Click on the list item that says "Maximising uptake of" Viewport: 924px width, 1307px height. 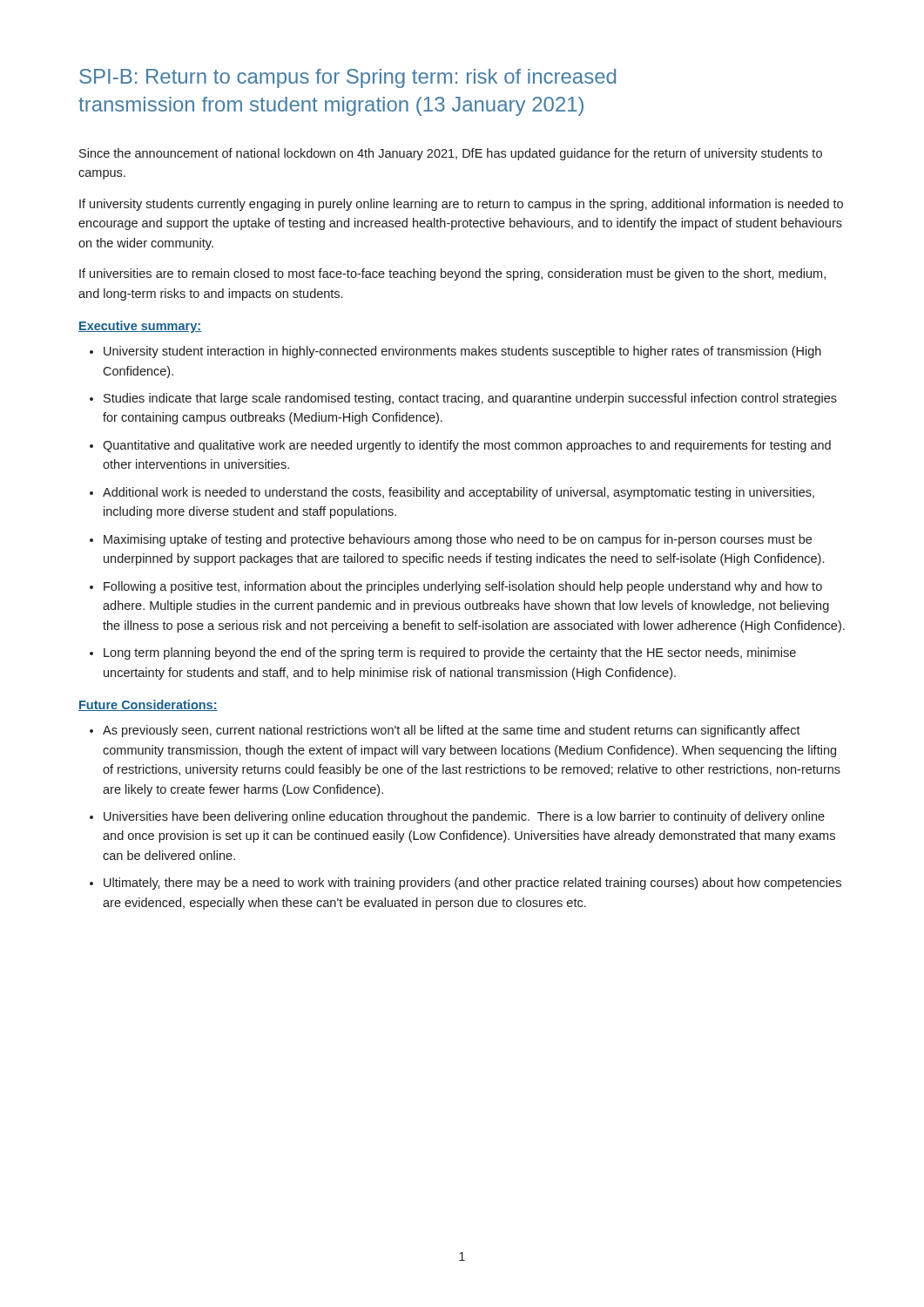464,549
